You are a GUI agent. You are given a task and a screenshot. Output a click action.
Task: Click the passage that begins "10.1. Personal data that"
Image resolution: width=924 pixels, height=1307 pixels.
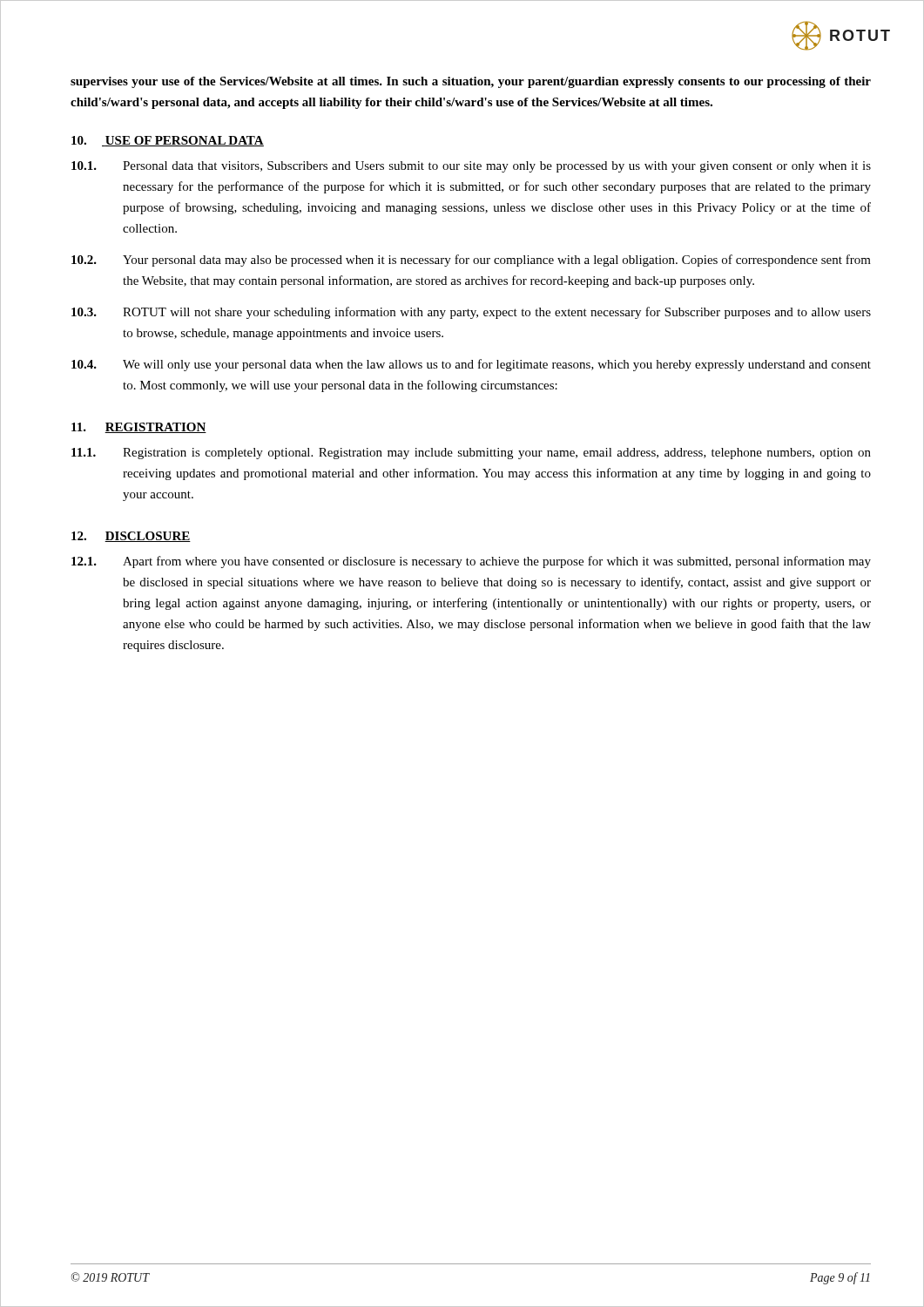click(471, 197)
